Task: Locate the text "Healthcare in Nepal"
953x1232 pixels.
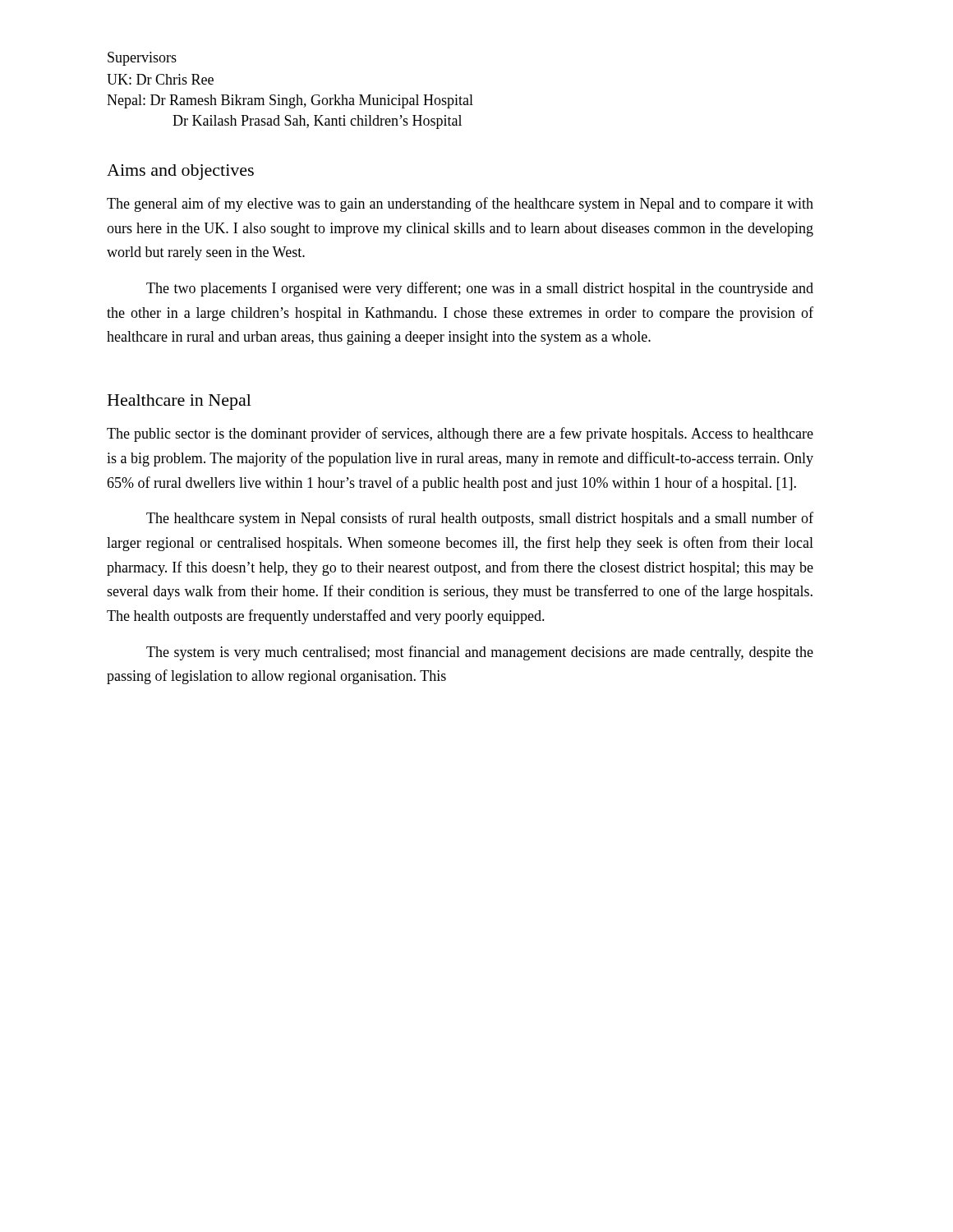Action: tap(179, 400)
